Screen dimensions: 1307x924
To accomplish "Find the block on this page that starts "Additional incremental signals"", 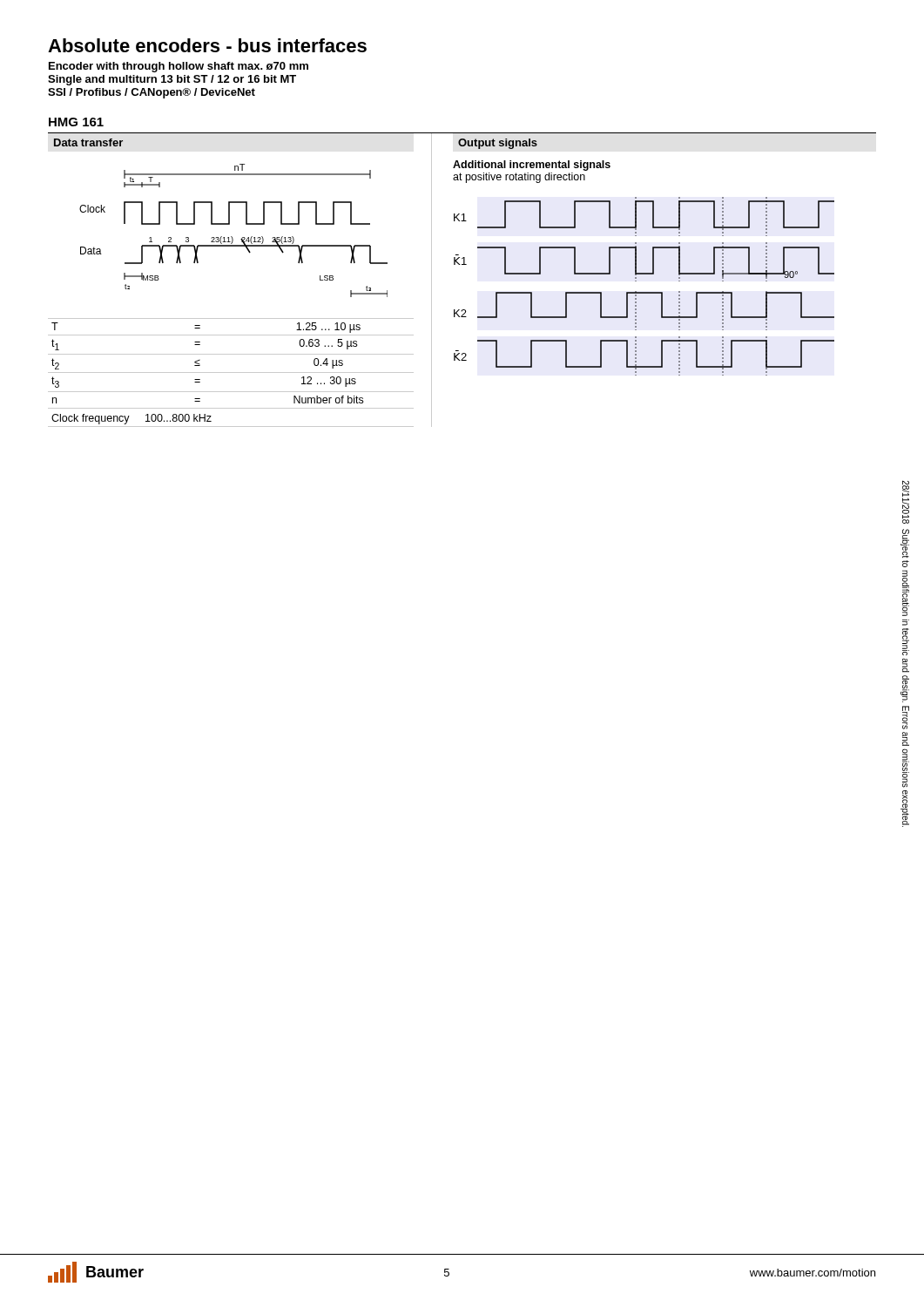I will pyautogui.click(x=532, y=171).
